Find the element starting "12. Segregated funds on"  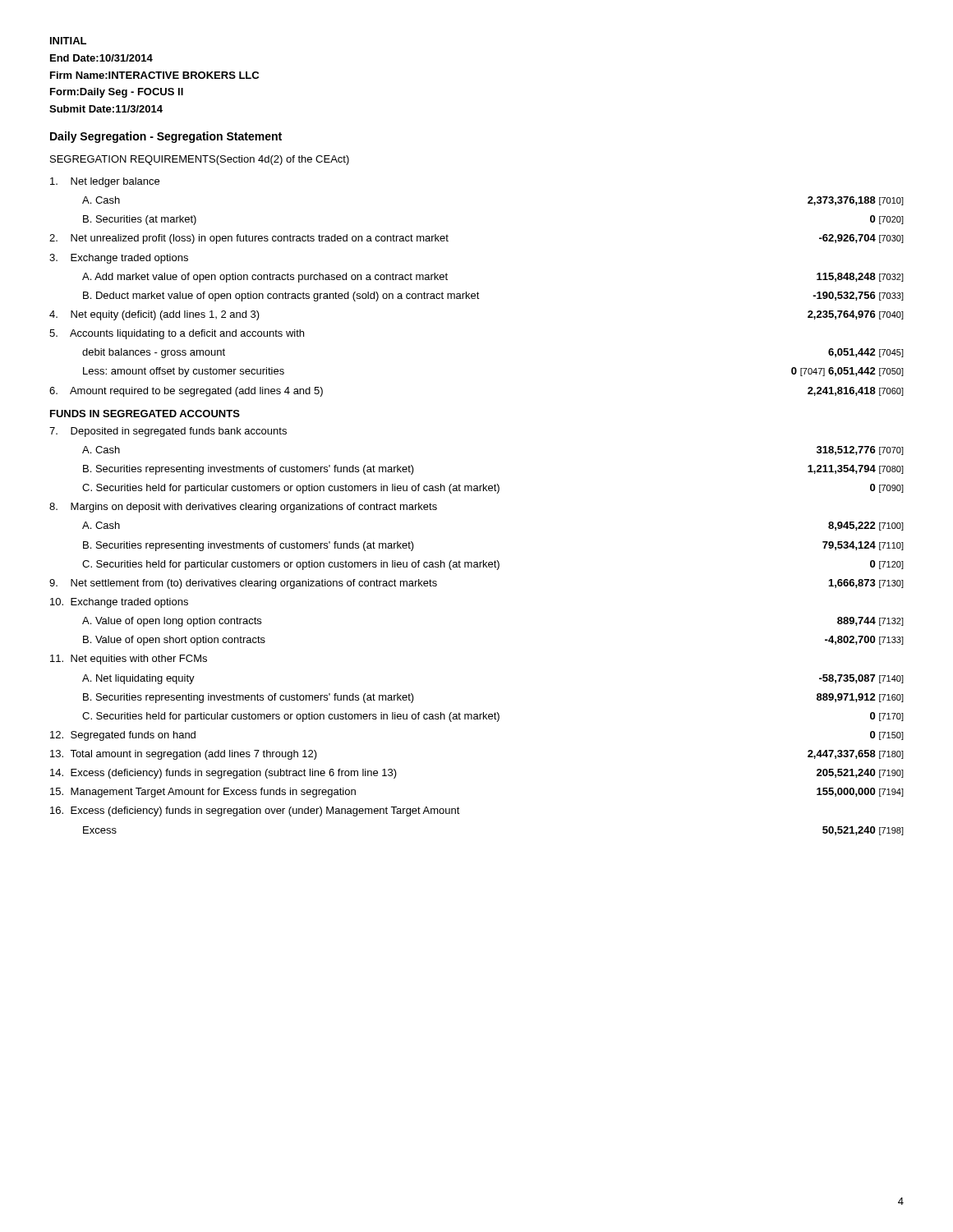click(x=121, y=736)
